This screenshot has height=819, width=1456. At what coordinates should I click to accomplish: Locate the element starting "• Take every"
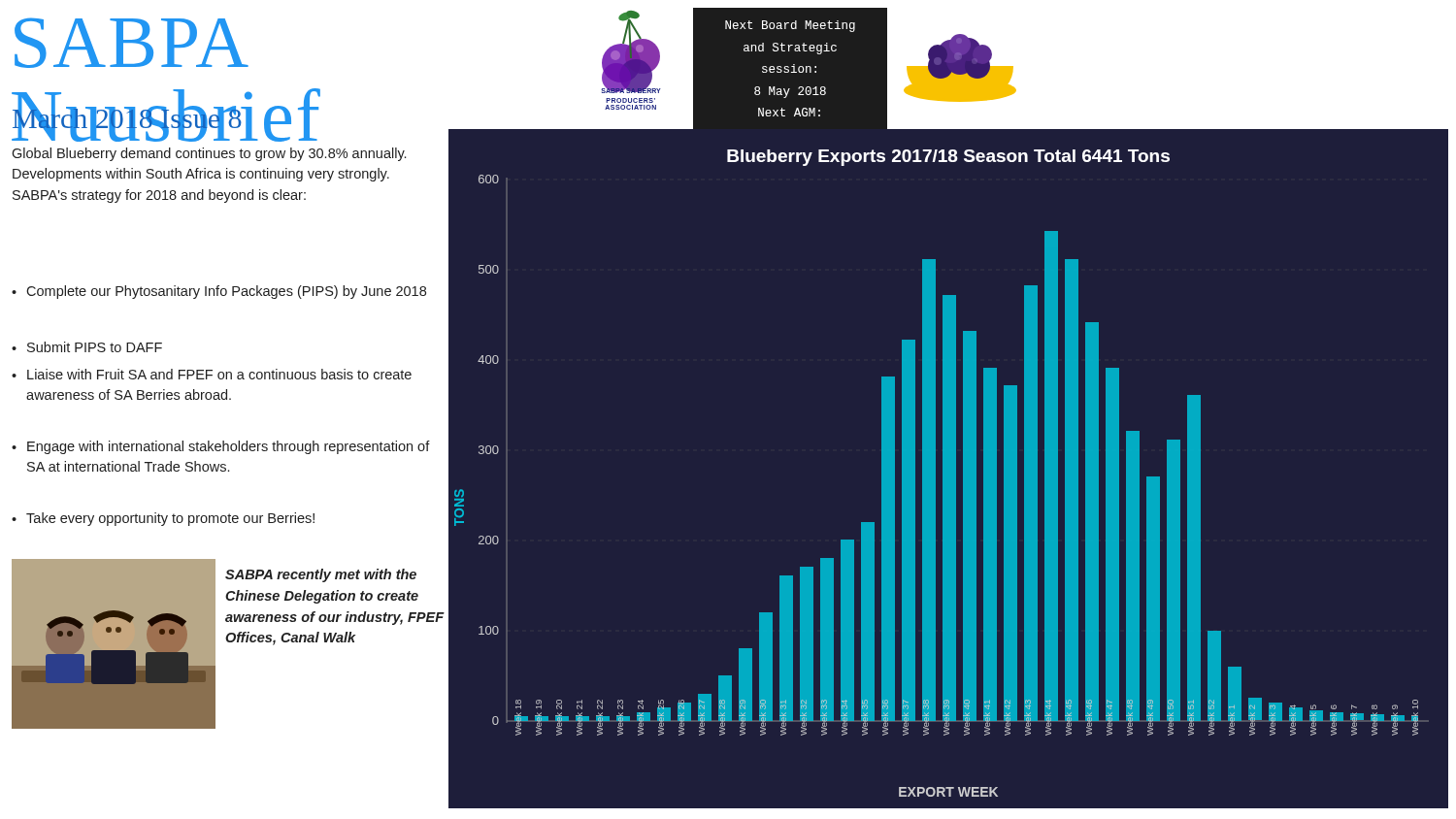[164, 519]
